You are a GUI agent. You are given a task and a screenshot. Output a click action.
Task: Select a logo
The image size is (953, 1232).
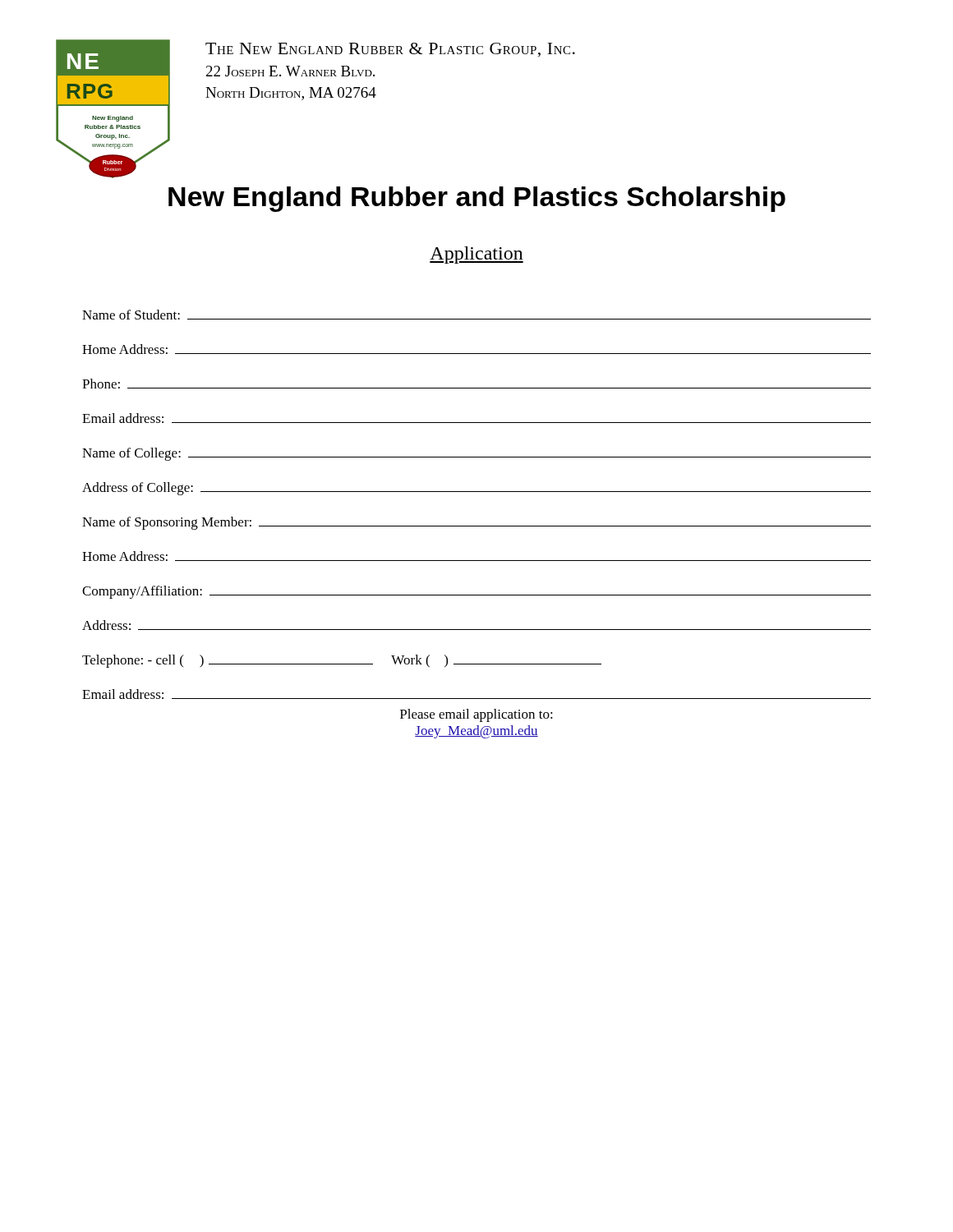[x=115, y=109]
